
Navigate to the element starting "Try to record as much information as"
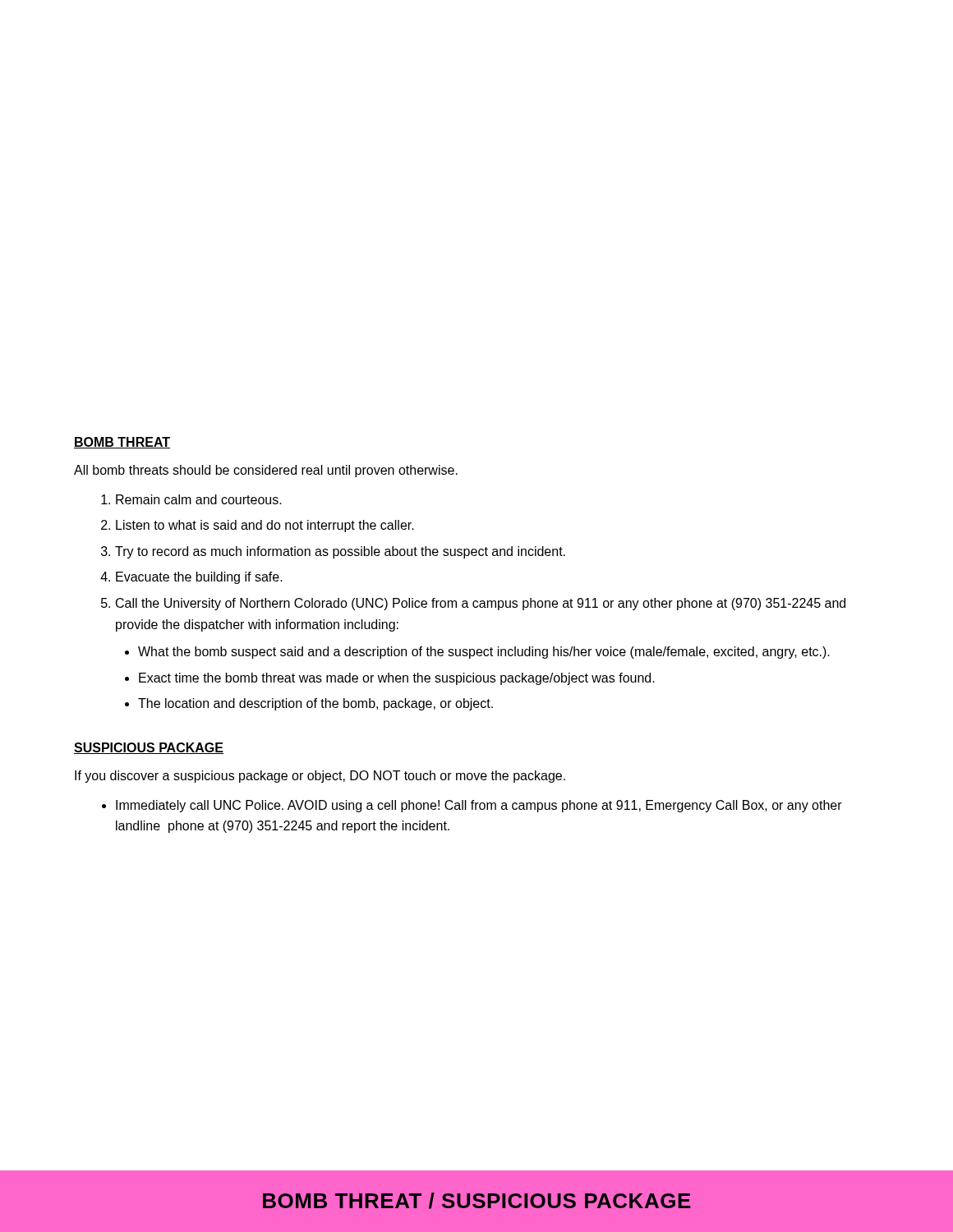(341, 551)
